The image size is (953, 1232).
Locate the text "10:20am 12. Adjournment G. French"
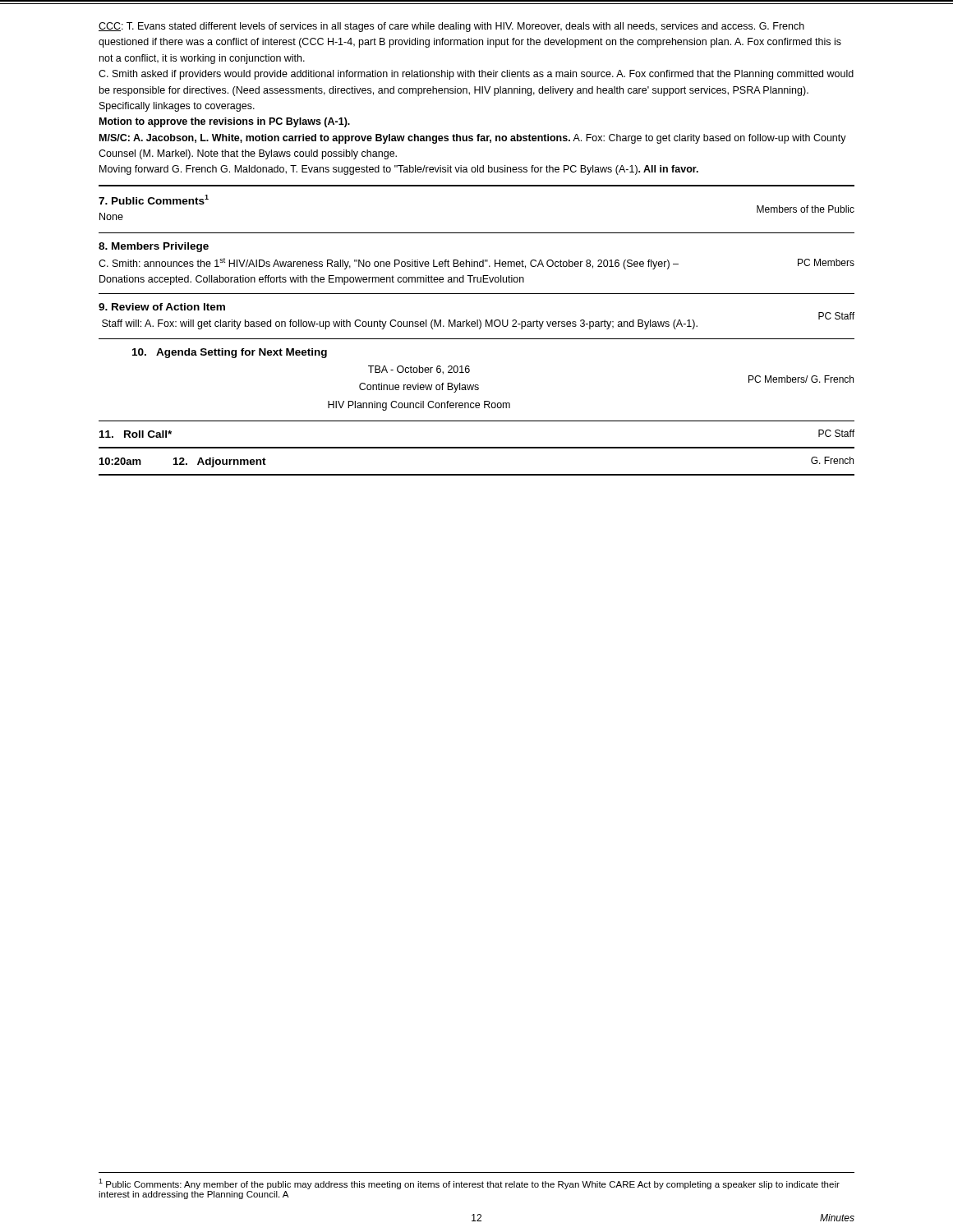pos(128,462)
